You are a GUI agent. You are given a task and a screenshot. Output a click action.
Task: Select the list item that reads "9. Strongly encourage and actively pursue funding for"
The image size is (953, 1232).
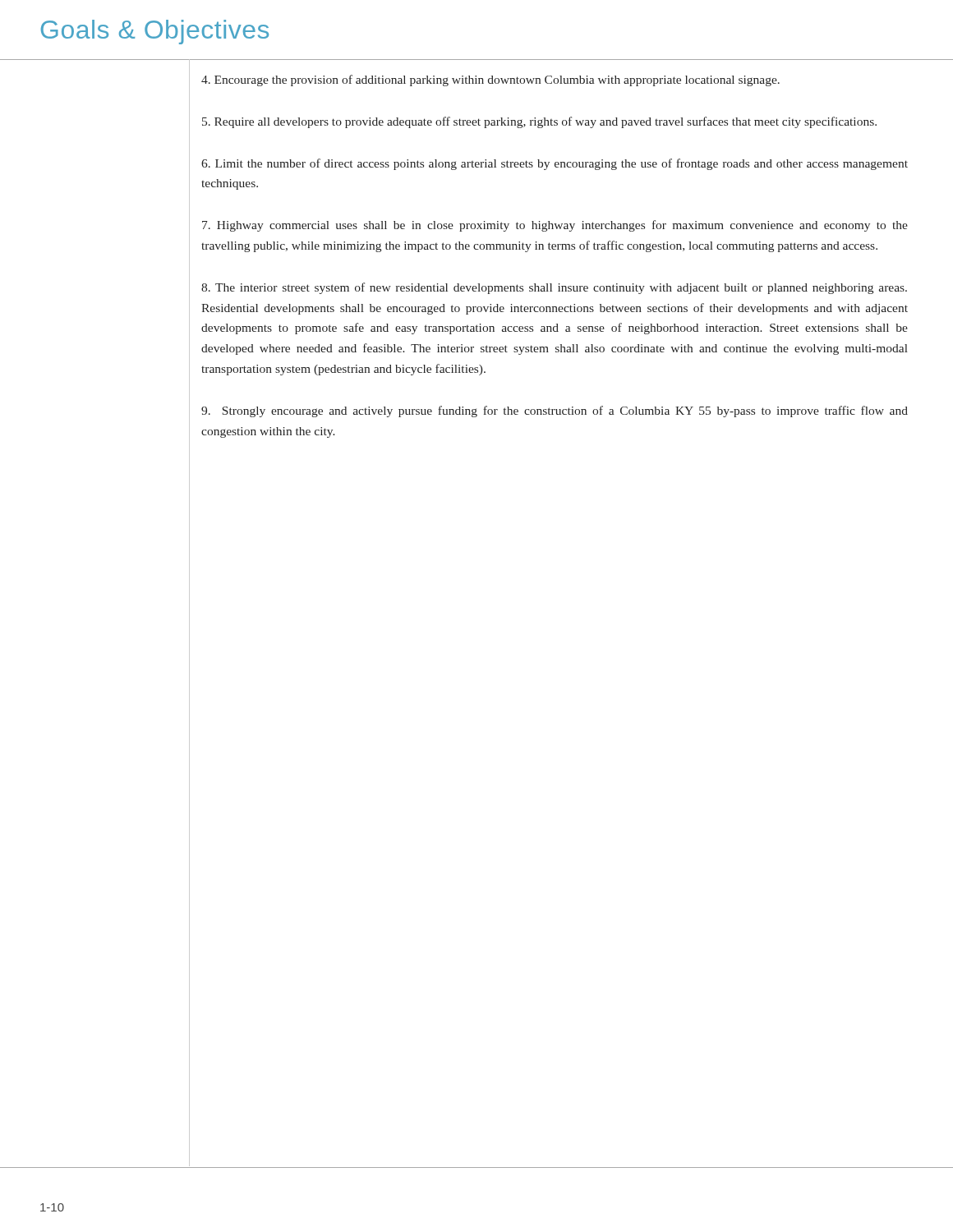555,420
